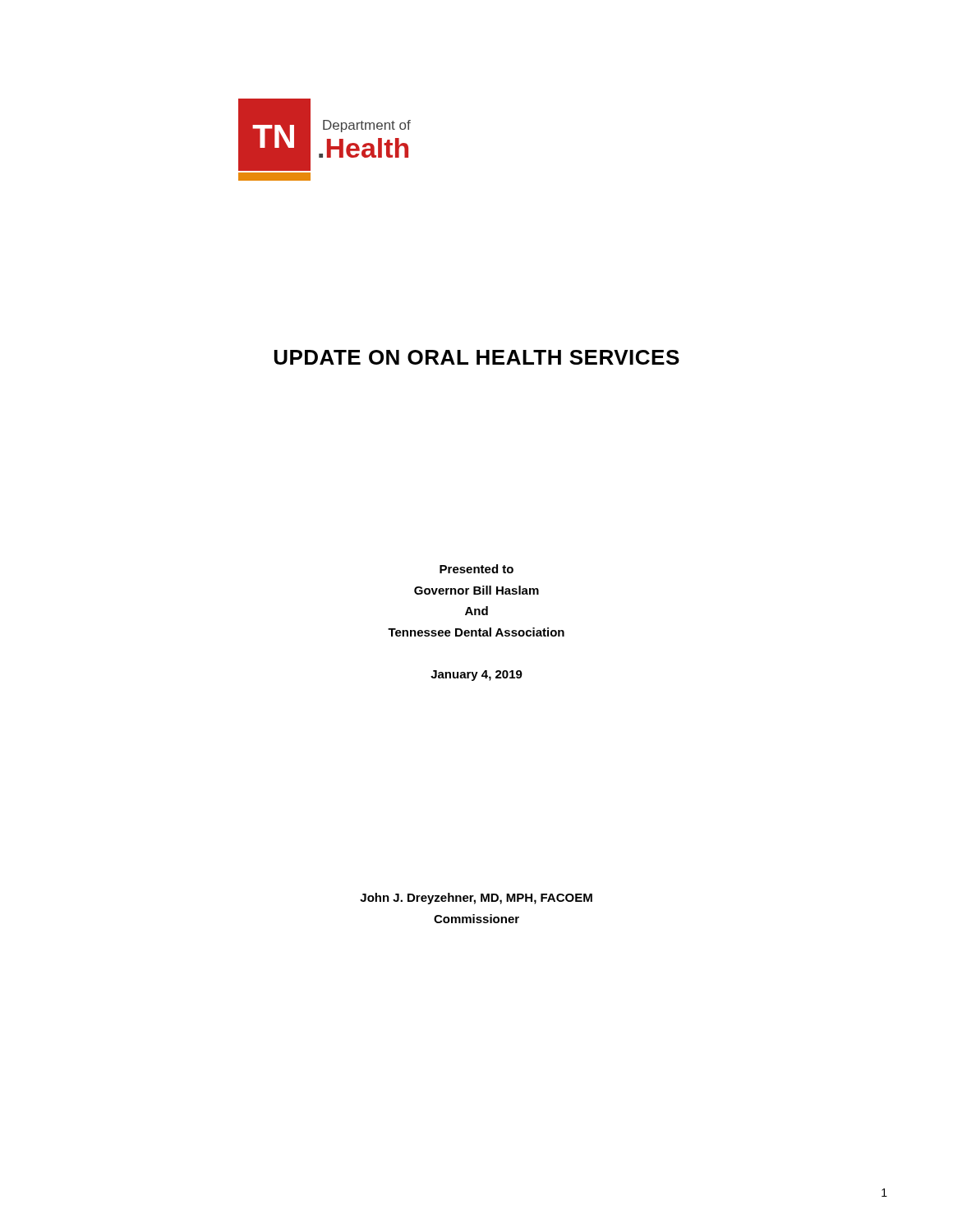Click on the logo
This screenshot has height=1232, width=953.
[x=370, y=144]
